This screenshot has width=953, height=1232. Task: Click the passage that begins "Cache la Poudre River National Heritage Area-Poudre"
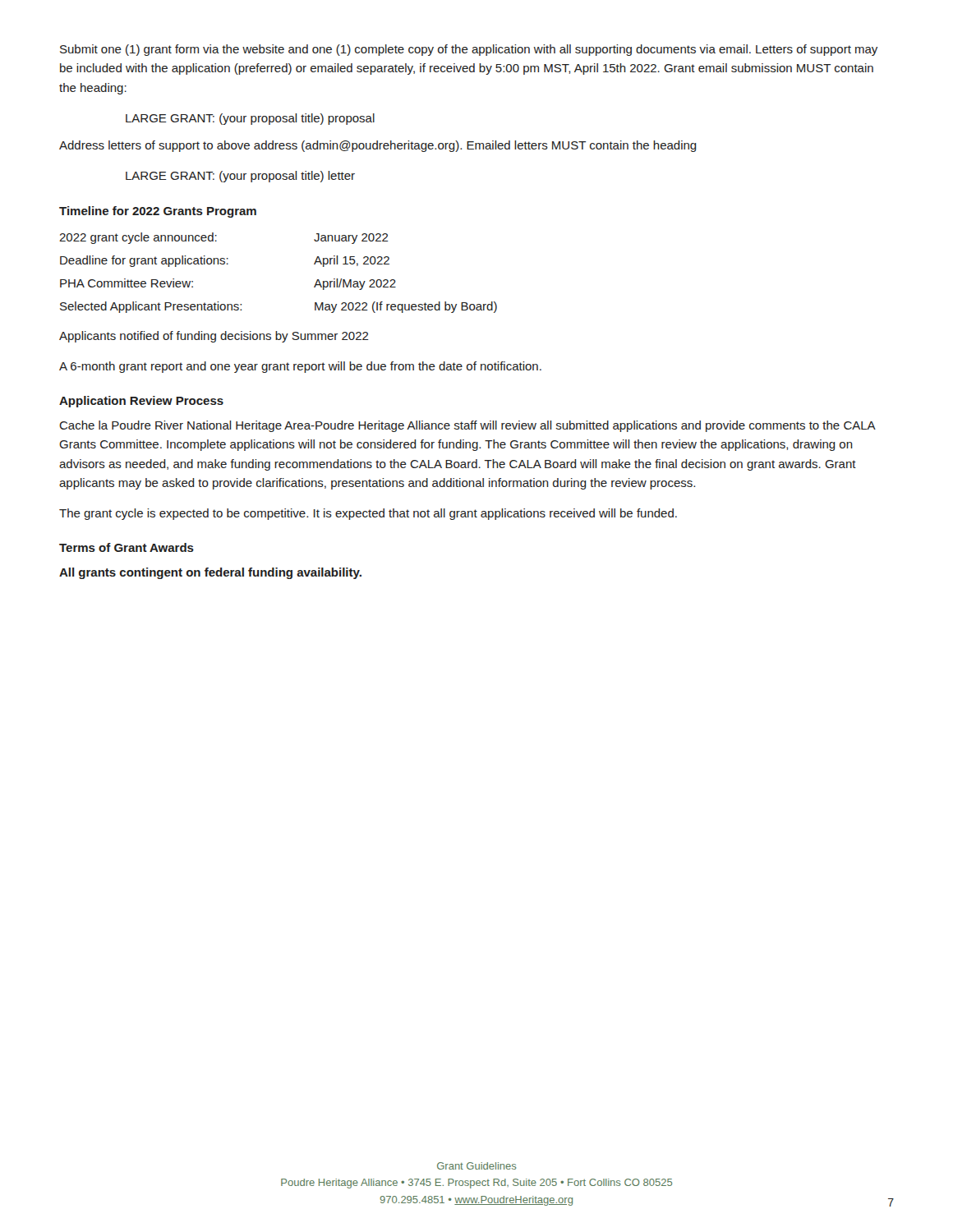click(x=467, y=454)
